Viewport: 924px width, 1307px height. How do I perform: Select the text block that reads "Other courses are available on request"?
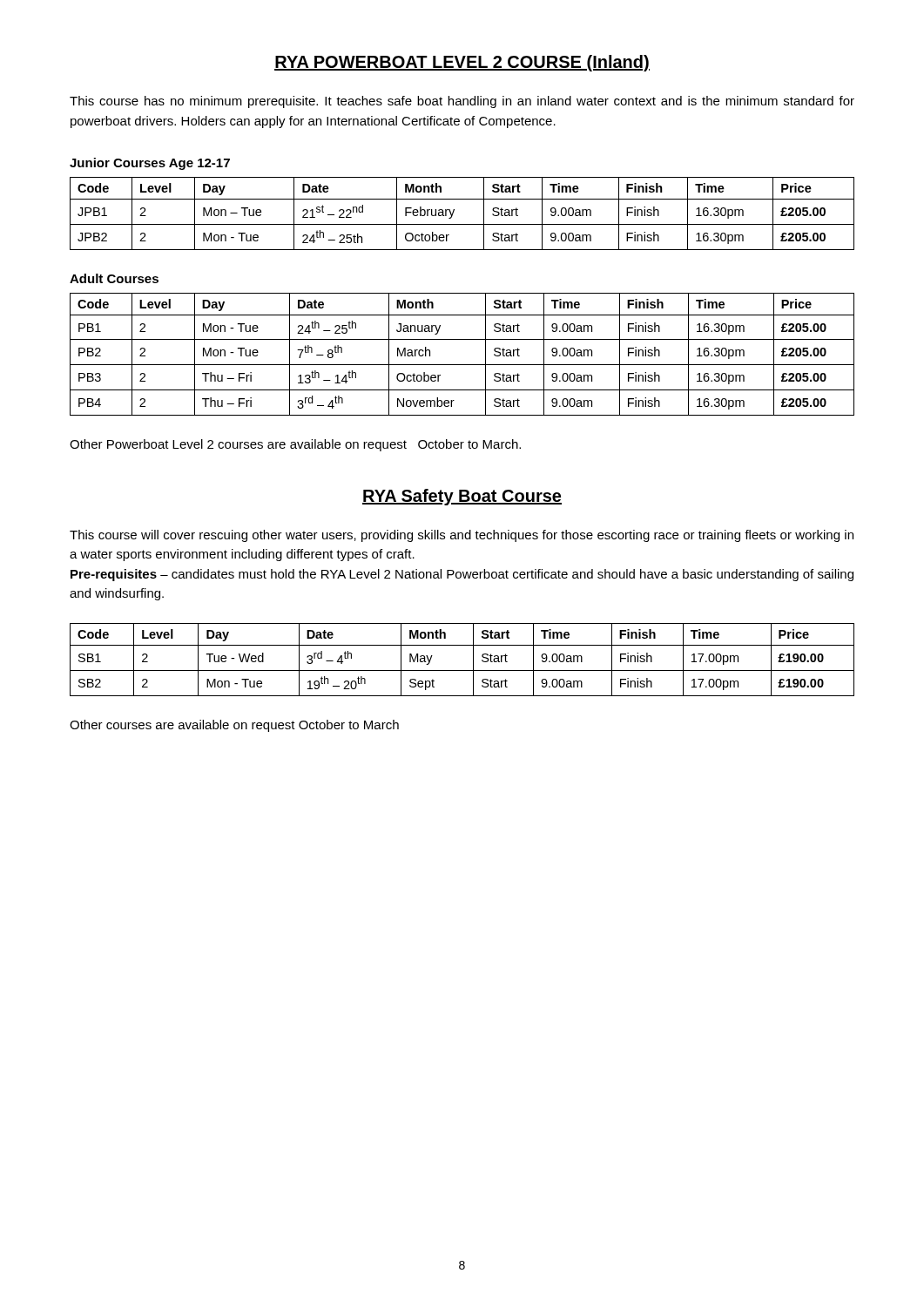(235, 724)
